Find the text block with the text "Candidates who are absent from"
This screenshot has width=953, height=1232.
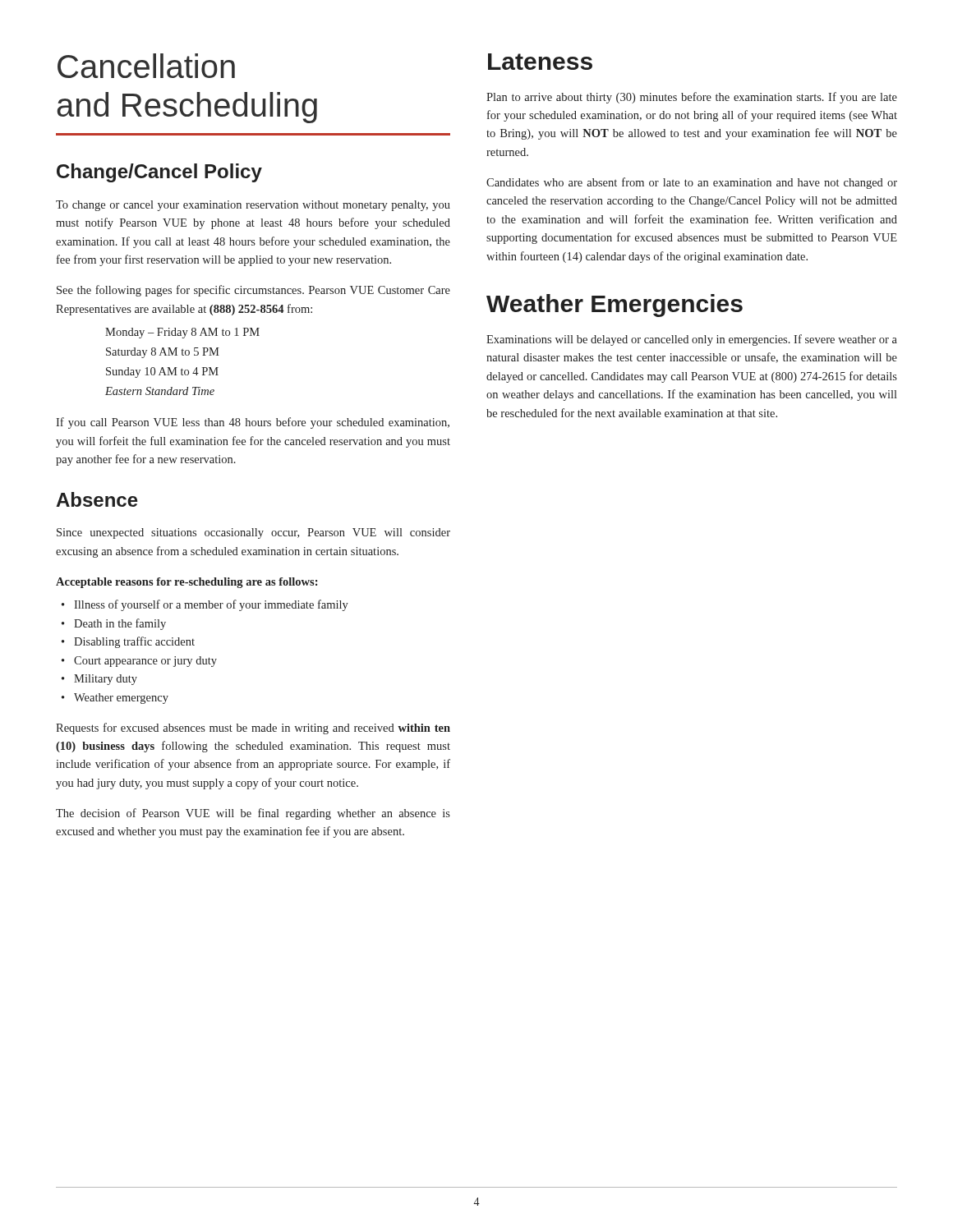tap(692, 219)
